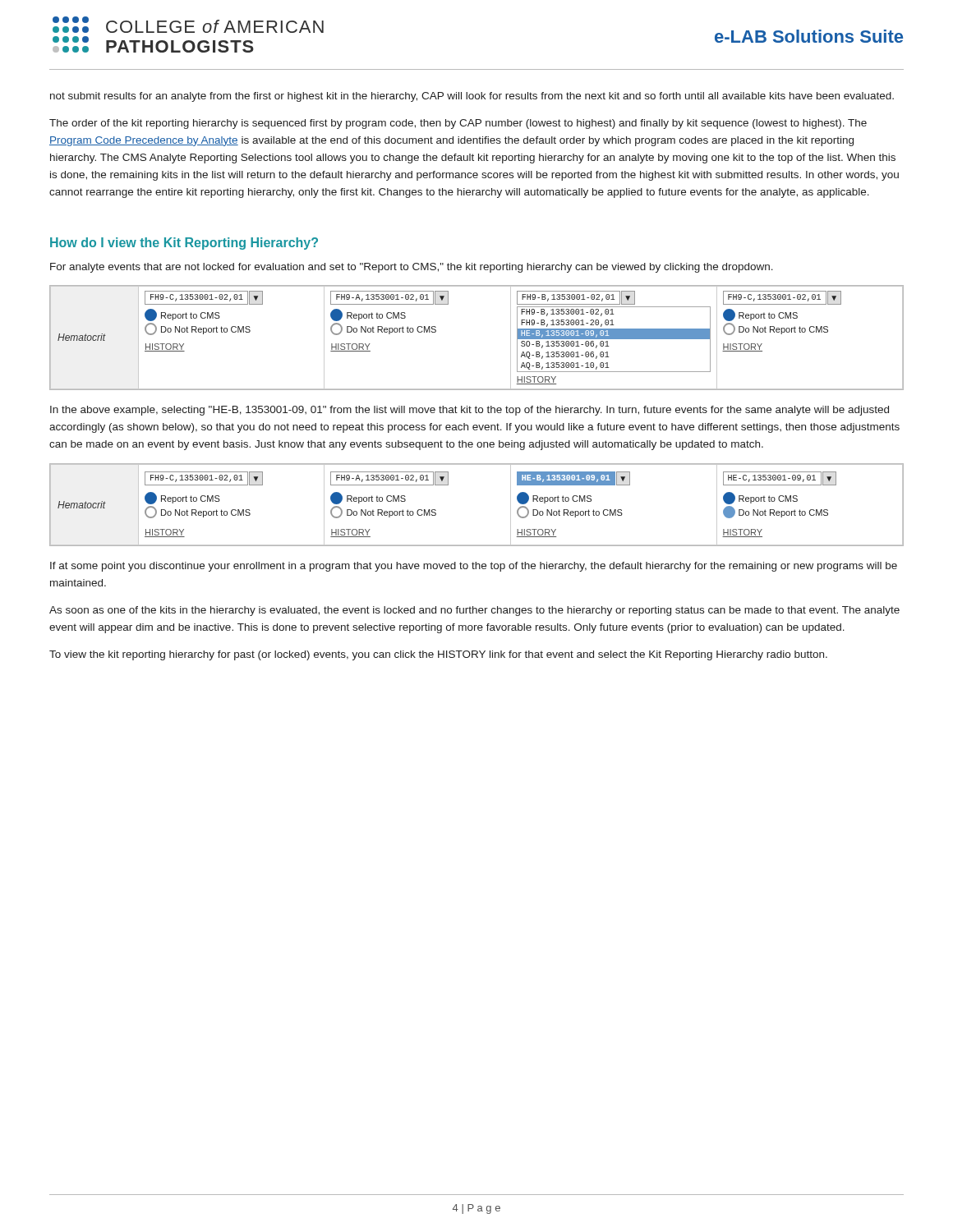Point to the text block starting "In the above example, selecting "HE-B,"
The height and width of the screenshot is (1232, 953).
pyautogui.click(x=475, y=427)
